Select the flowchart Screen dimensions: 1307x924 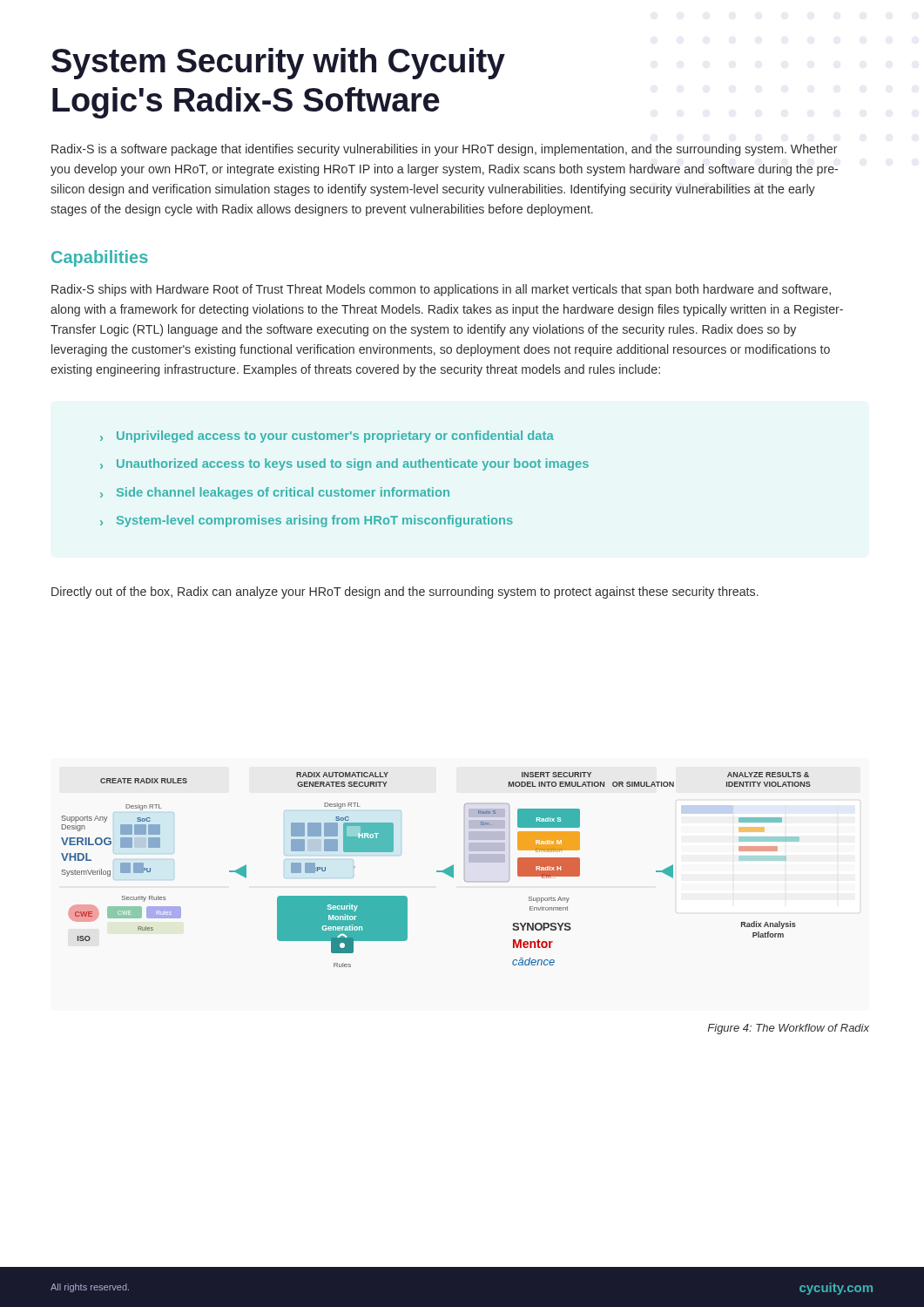click(x=460, y=884)
